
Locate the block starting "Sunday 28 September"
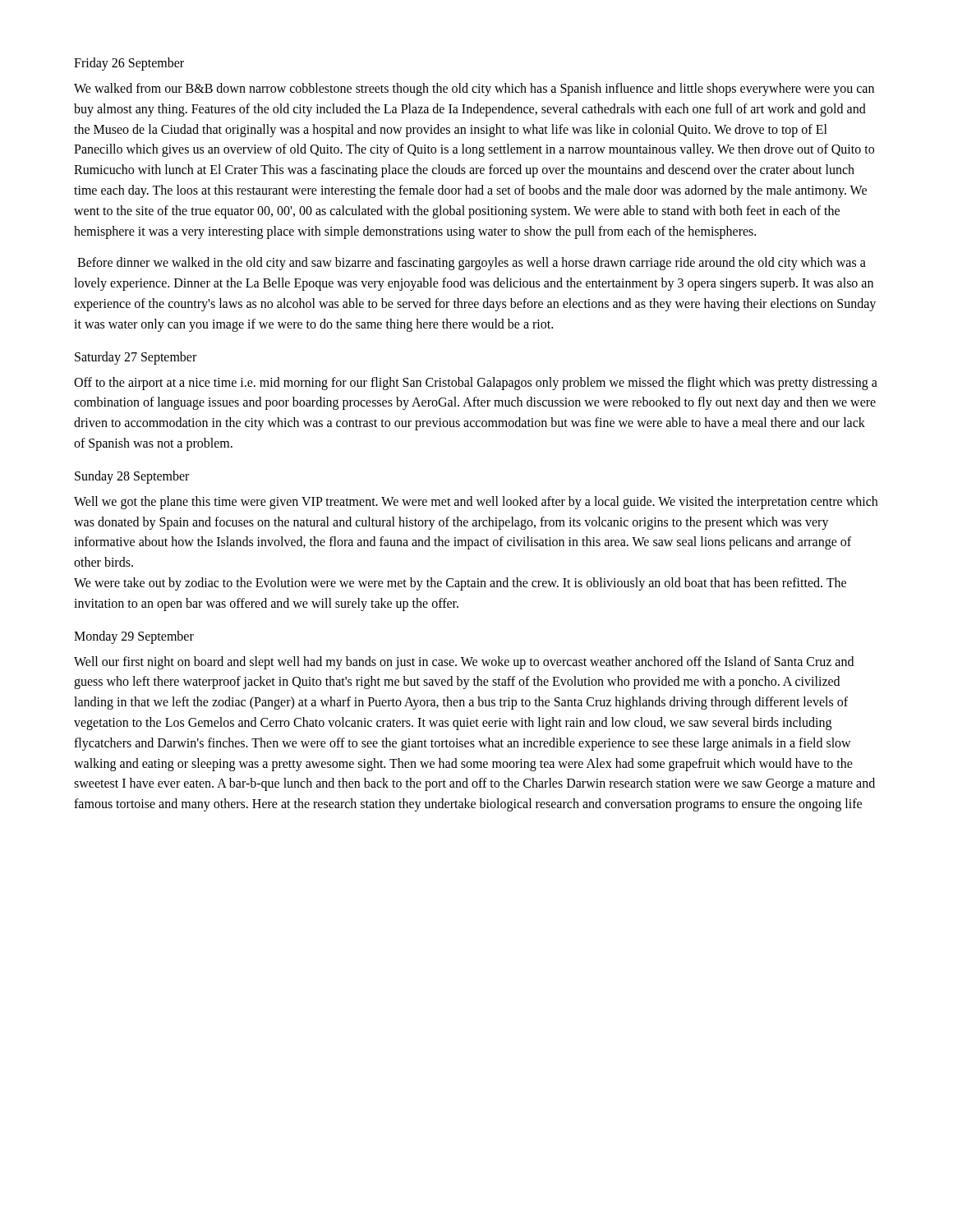tap(132, 476)
